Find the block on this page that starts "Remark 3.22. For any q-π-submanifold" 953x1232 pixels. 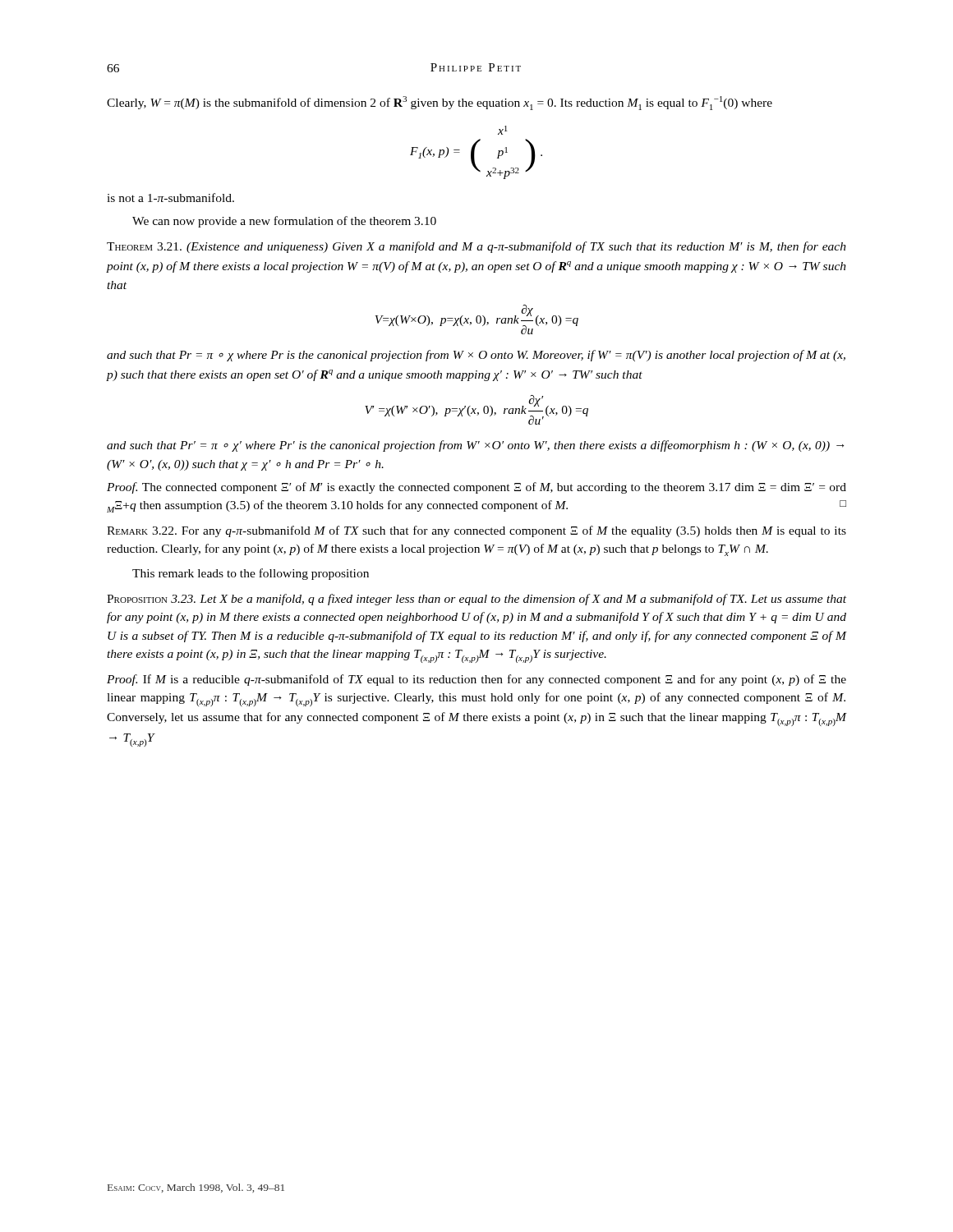[476, 540]
